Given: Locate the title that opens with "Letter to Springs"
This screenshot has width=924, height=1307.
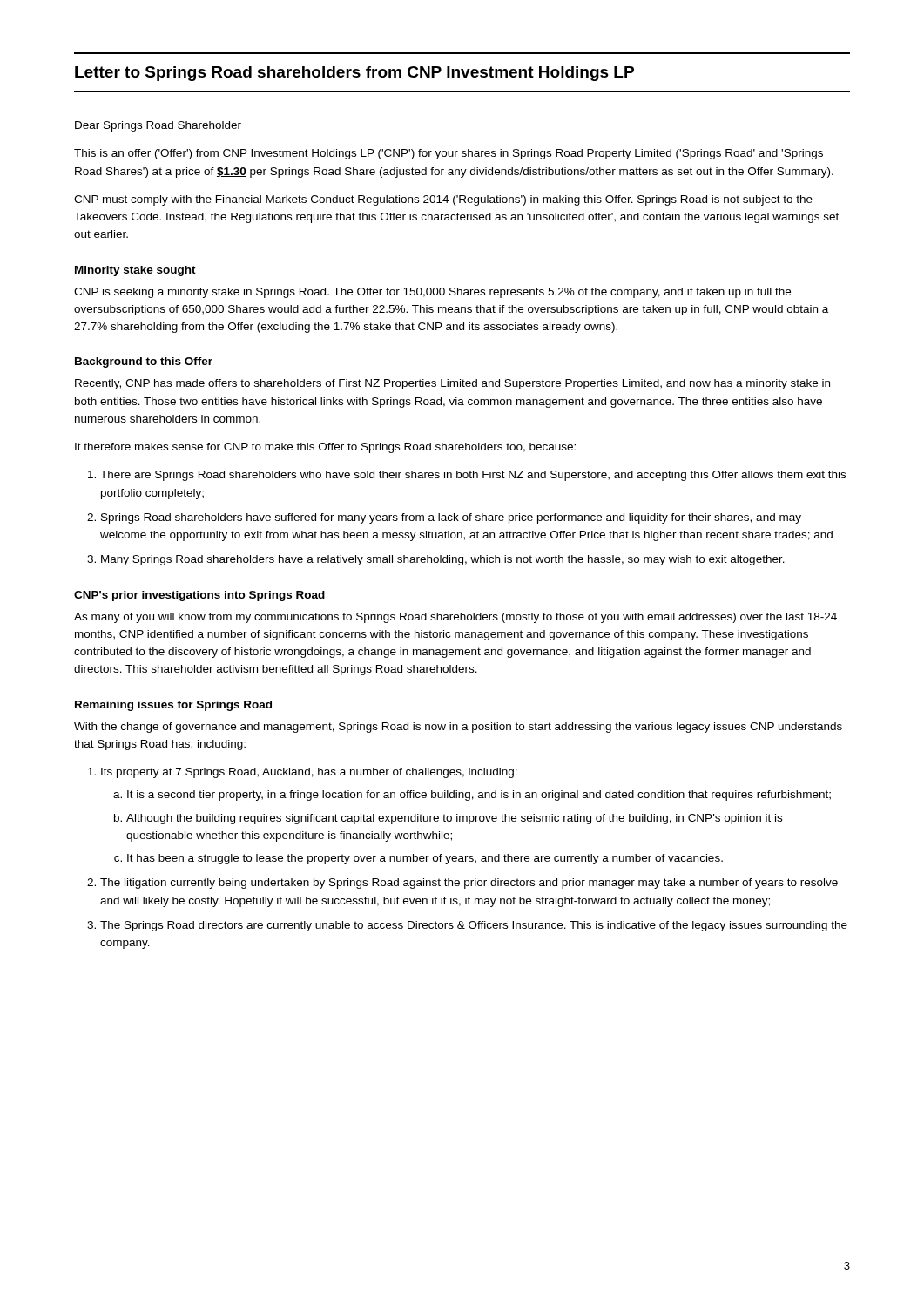Looking at the screenshot, I should [462, 72].
